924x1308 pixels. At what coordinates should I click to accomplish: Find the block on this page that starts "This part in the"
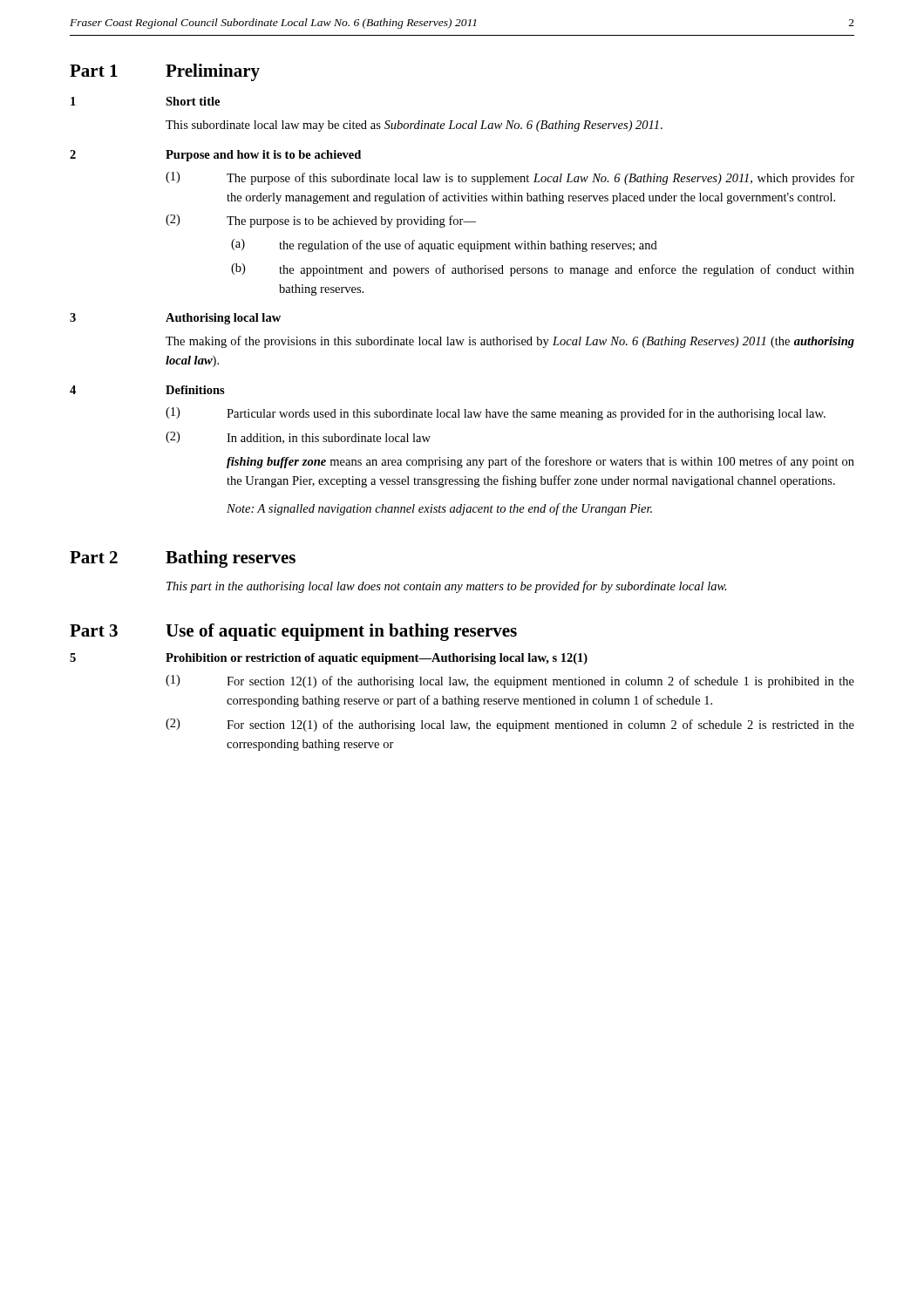tap(510, 586)
